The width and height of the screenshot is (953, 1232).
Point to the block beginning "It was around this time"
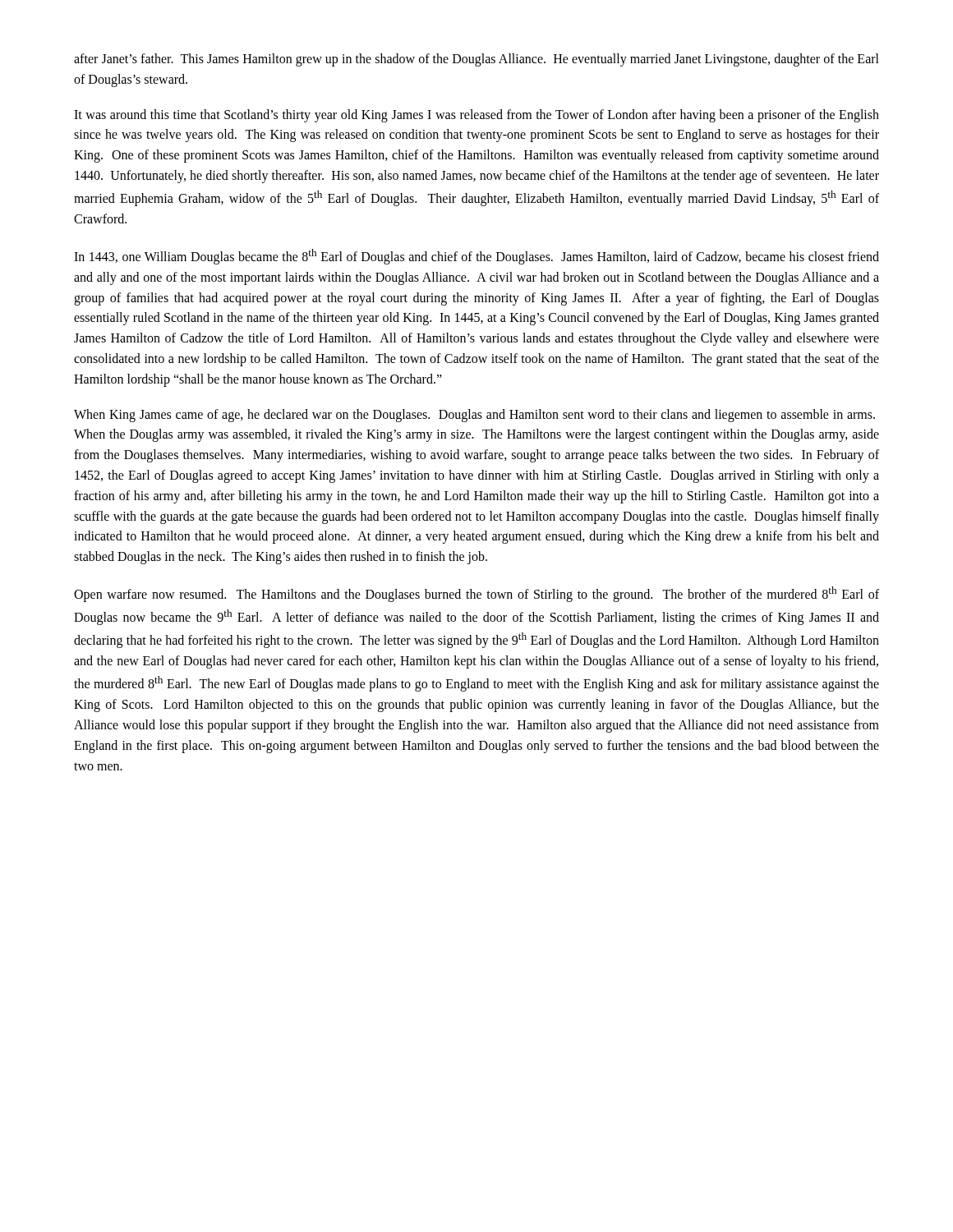pos(476,167)
